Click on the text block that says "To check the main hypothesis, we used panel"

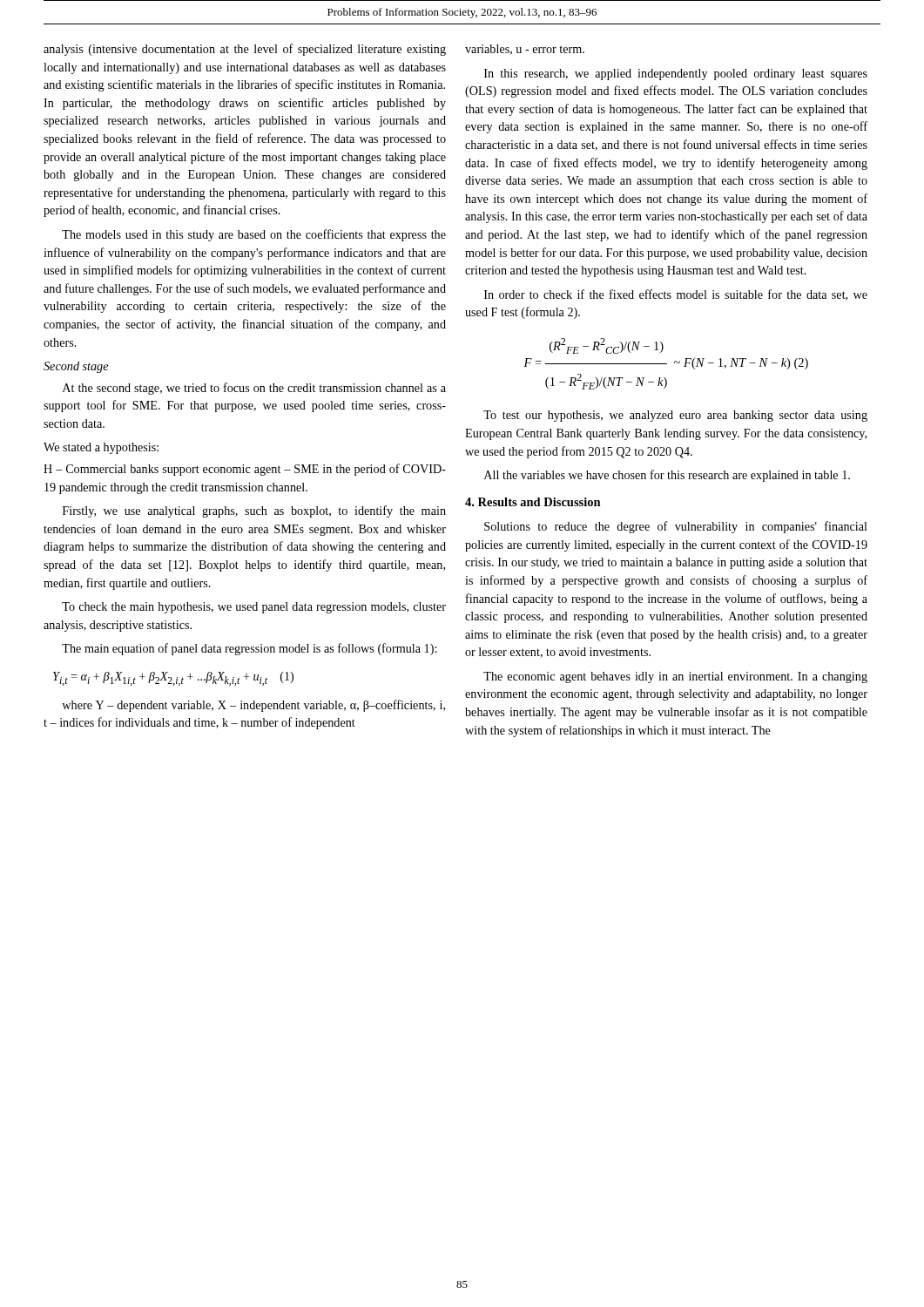pyautogui.click(x=245, y=616)
